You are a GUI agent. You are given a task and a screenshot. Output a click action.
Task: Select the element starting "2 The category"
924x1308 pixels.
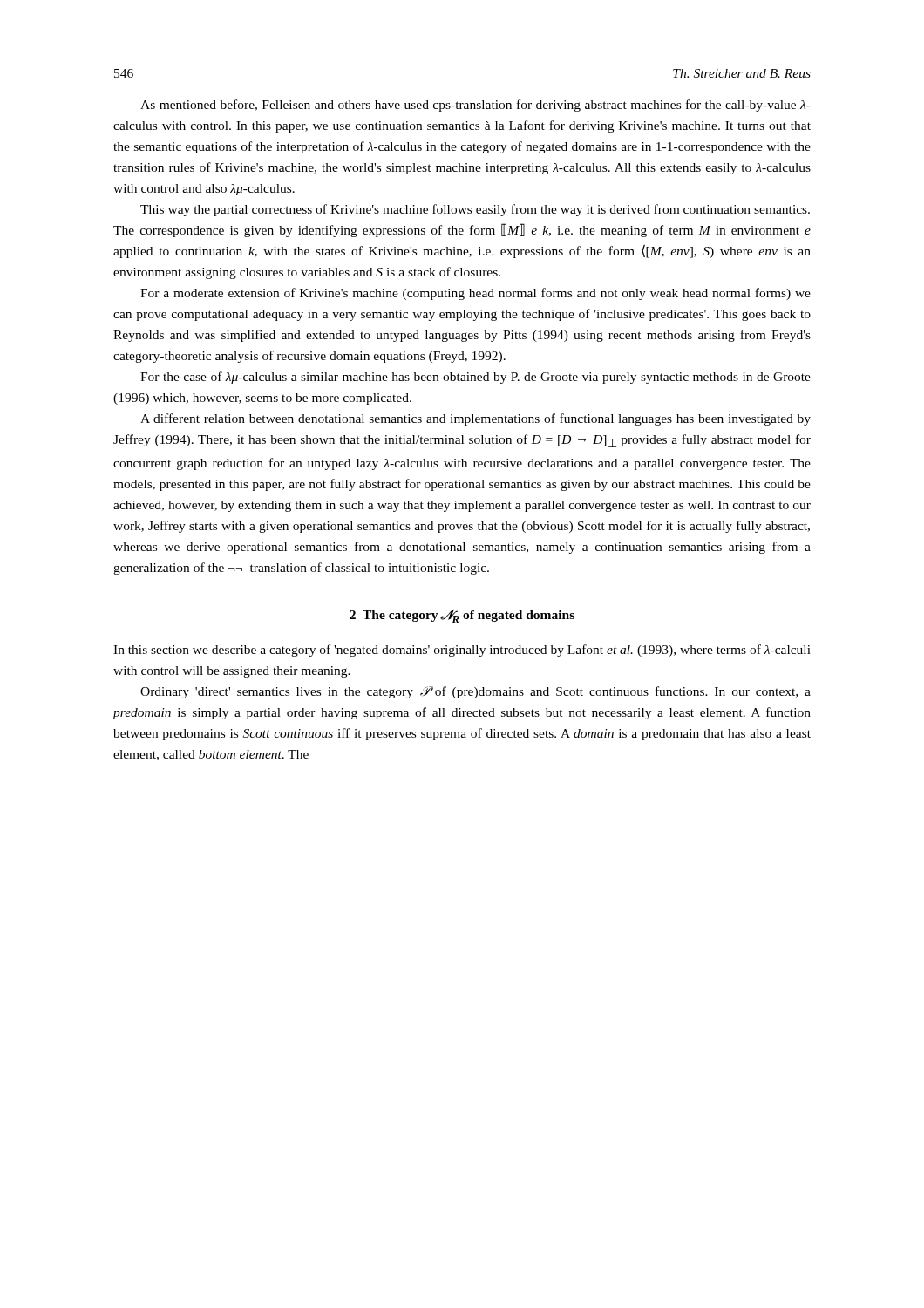[462, 617]
